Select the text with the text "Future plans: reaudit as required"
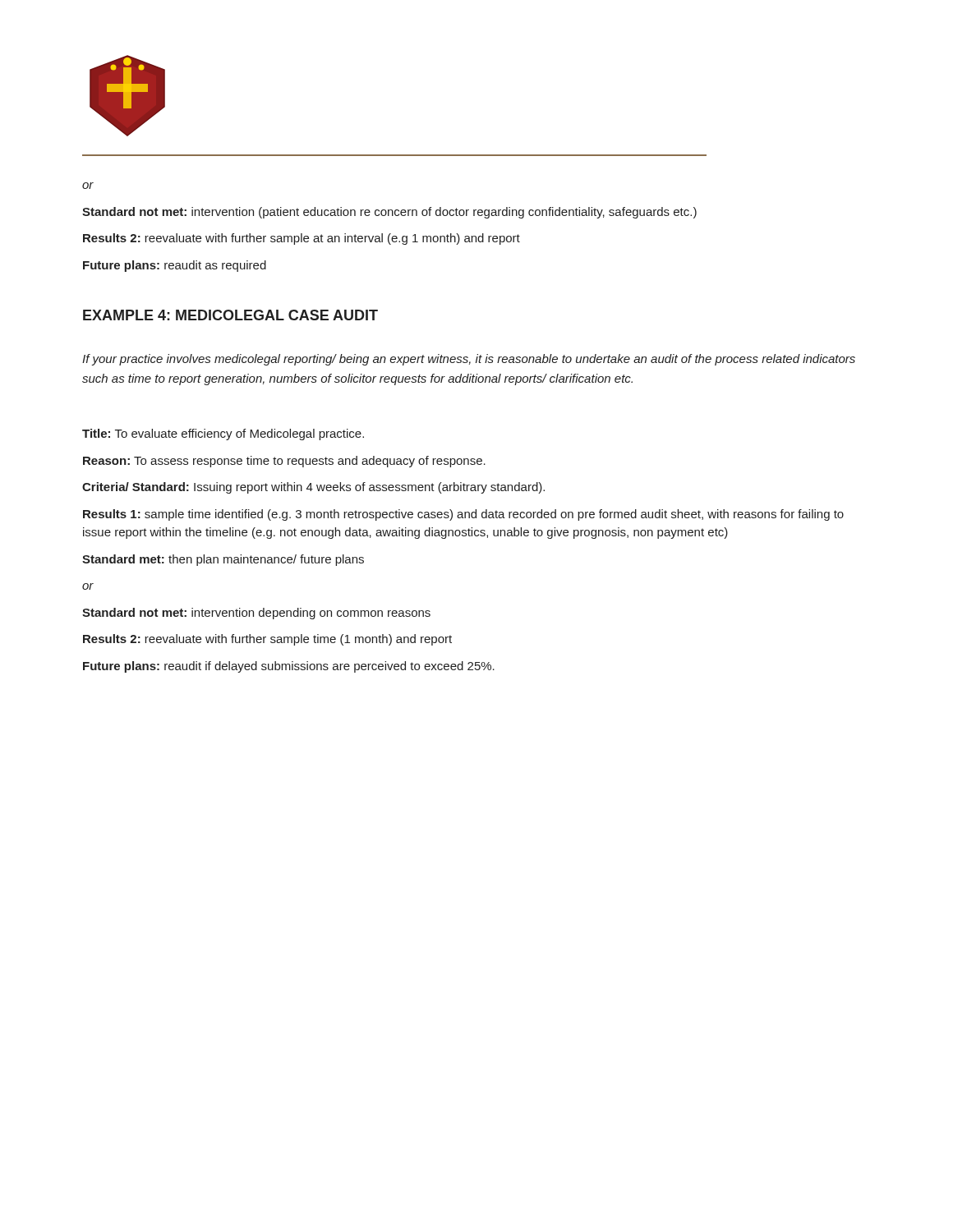The image size is (953, 1232). click(x=174, y=264)
